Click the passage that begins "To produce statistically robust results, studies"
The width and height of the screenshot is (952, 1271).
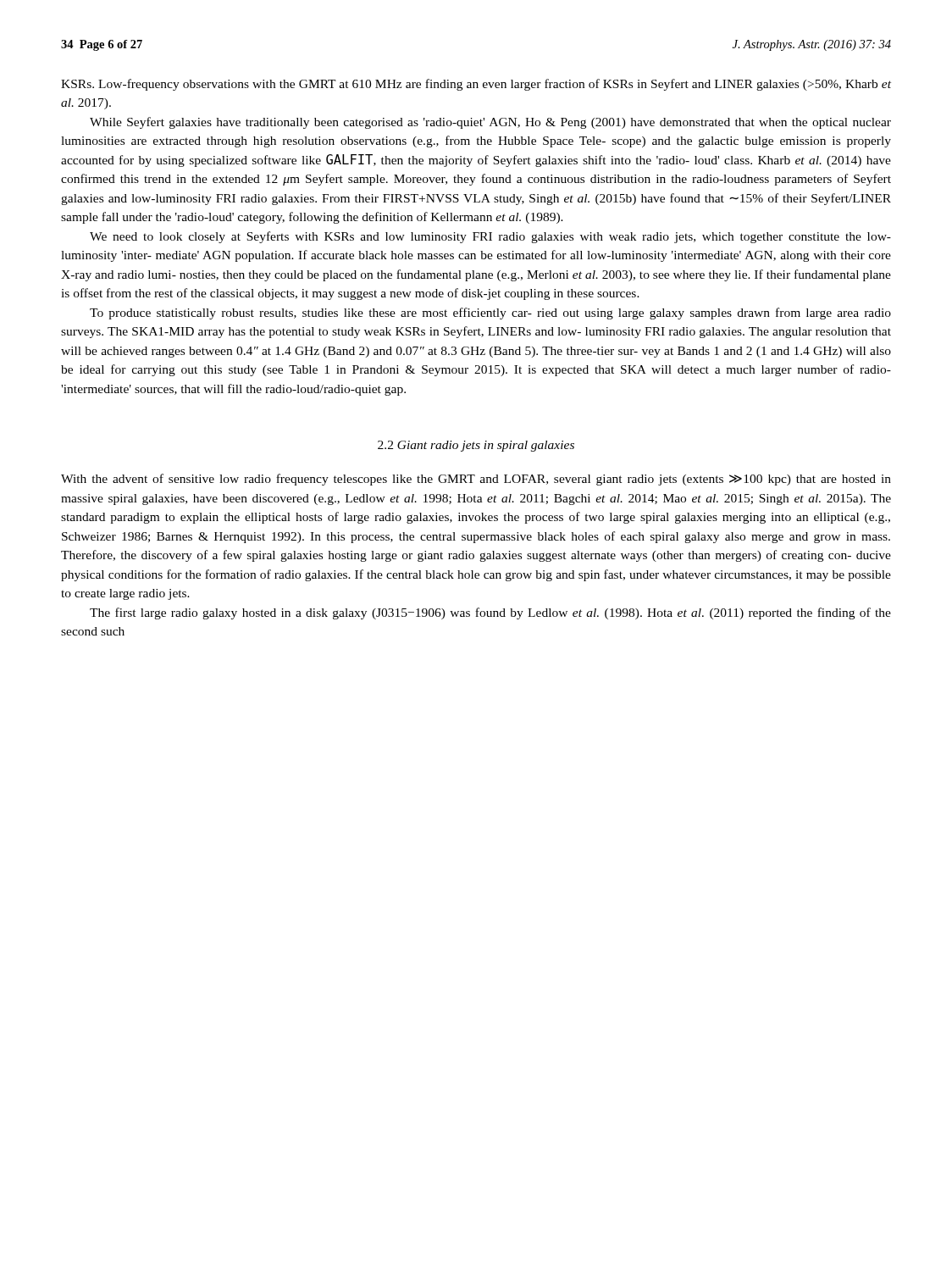point(476,351)
